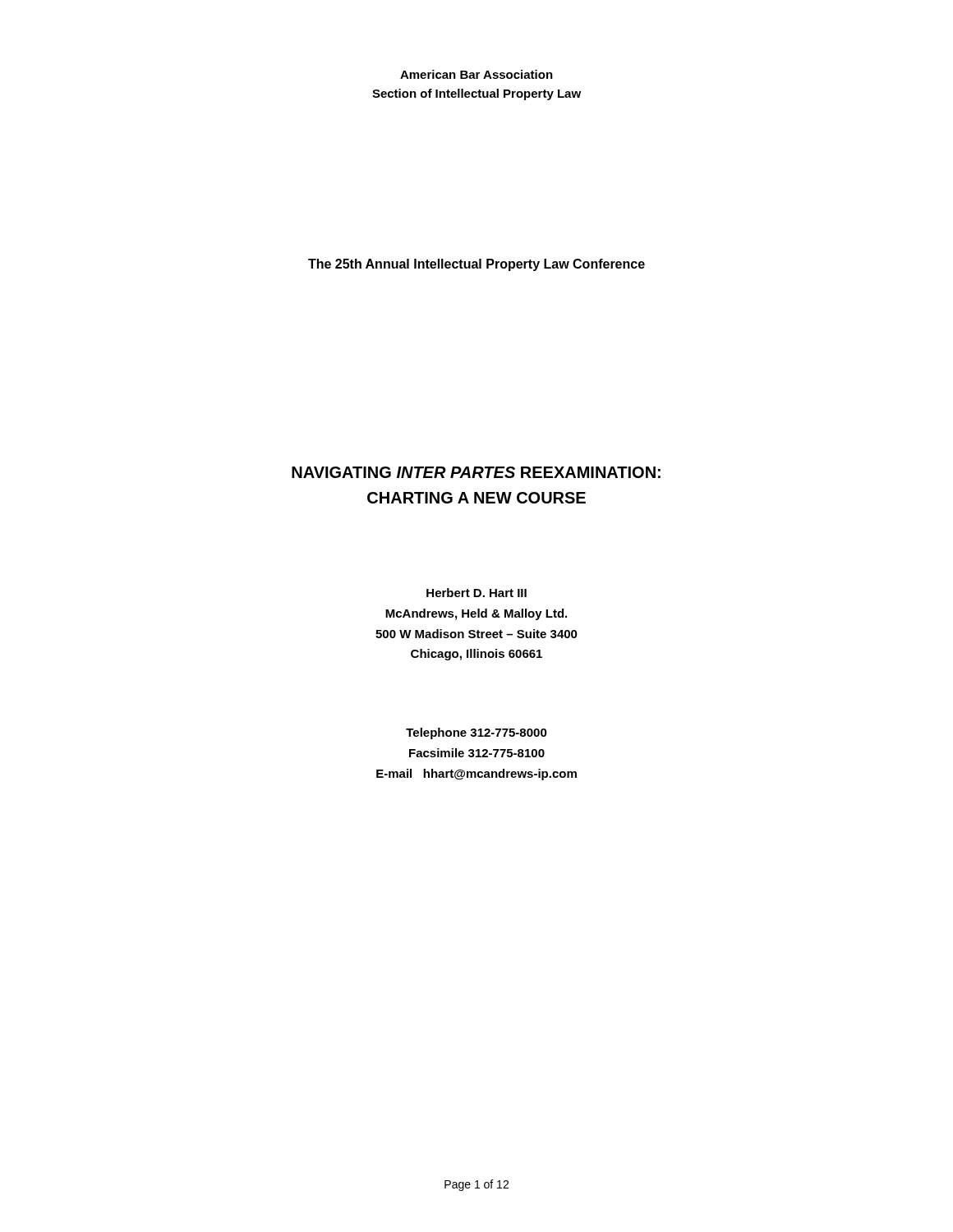This screenshot has width=953, height=1232.
Task: Select the text block that says "Telephone 312-775-8000 Facsimile"
Action: (476, 753)
